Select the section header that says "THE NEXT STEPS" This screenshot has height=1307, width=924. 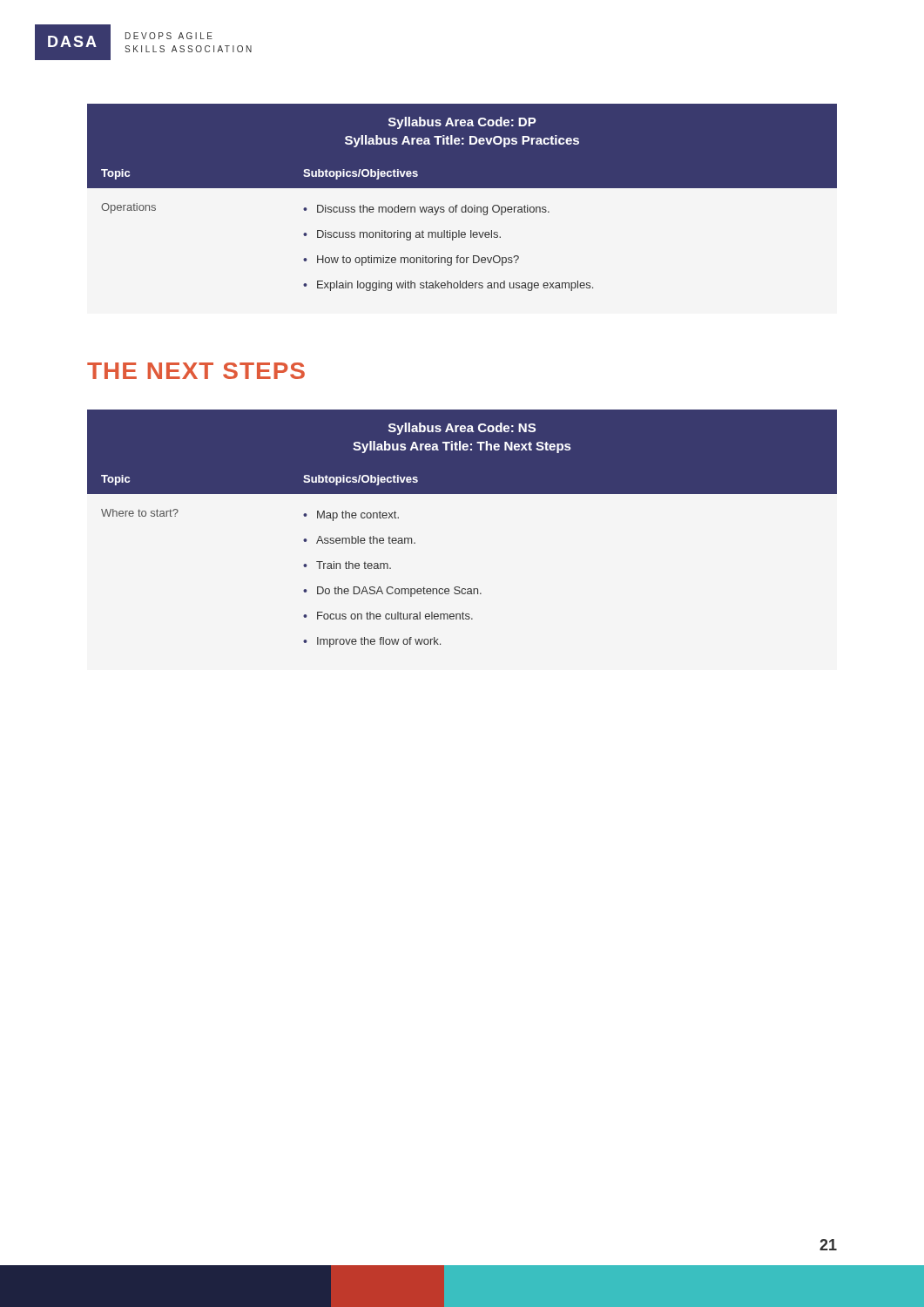197,371
